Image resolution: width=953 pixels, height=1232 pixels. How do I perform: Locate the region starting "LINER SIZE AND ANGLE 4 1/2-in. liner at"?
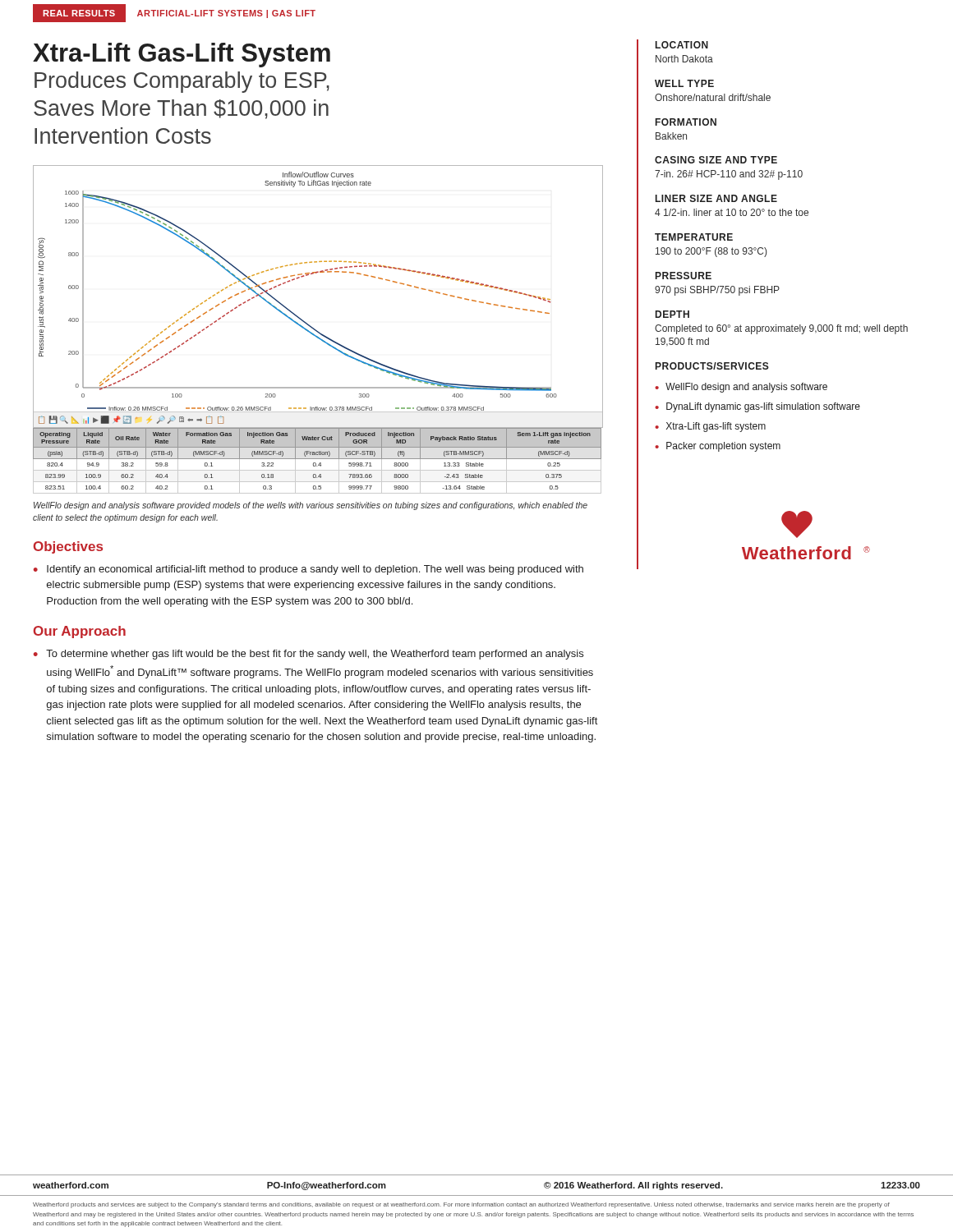797,207
